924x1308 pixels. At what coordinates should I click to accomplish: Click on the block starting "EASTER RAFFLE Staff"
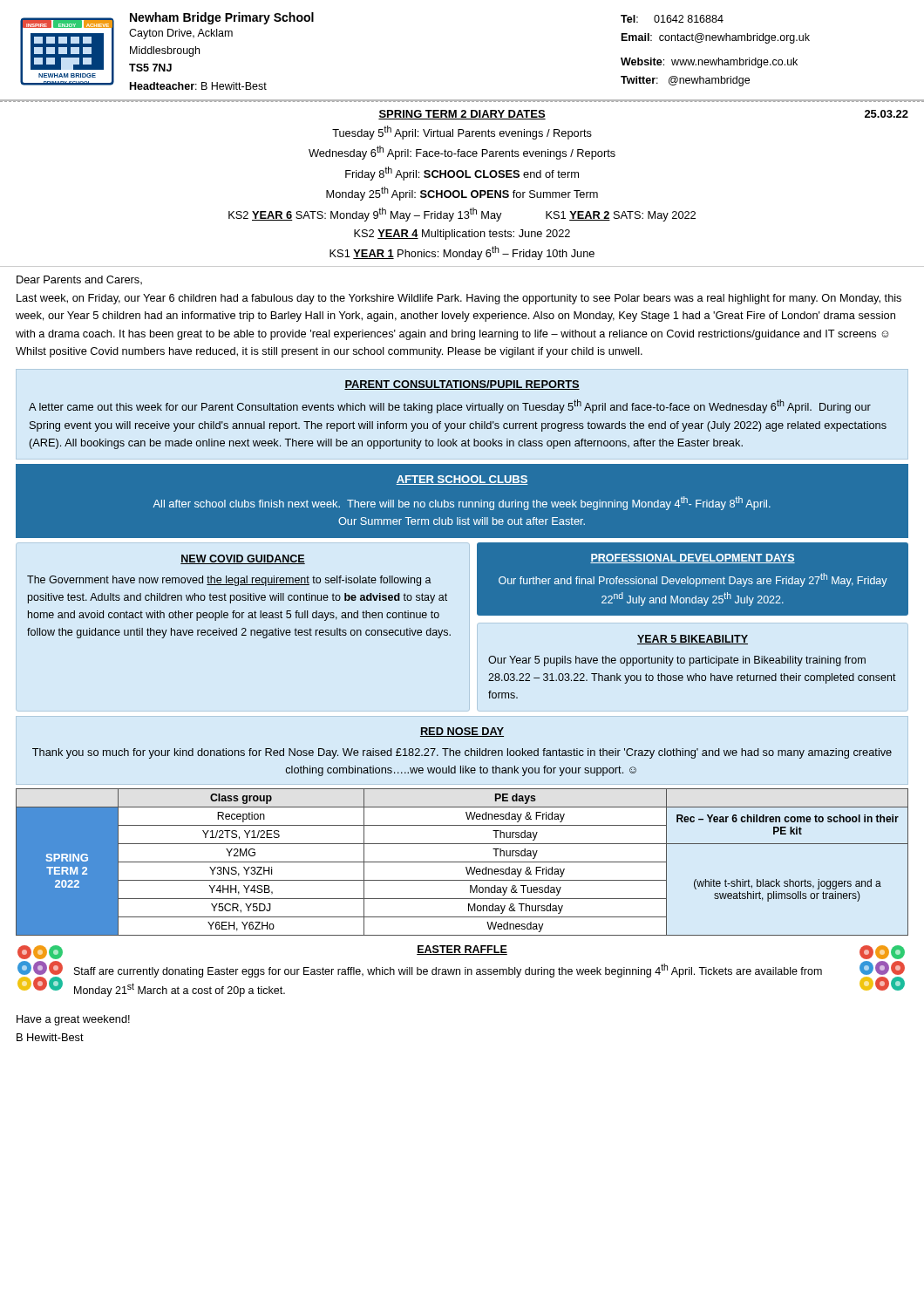(x=462, y=969)
